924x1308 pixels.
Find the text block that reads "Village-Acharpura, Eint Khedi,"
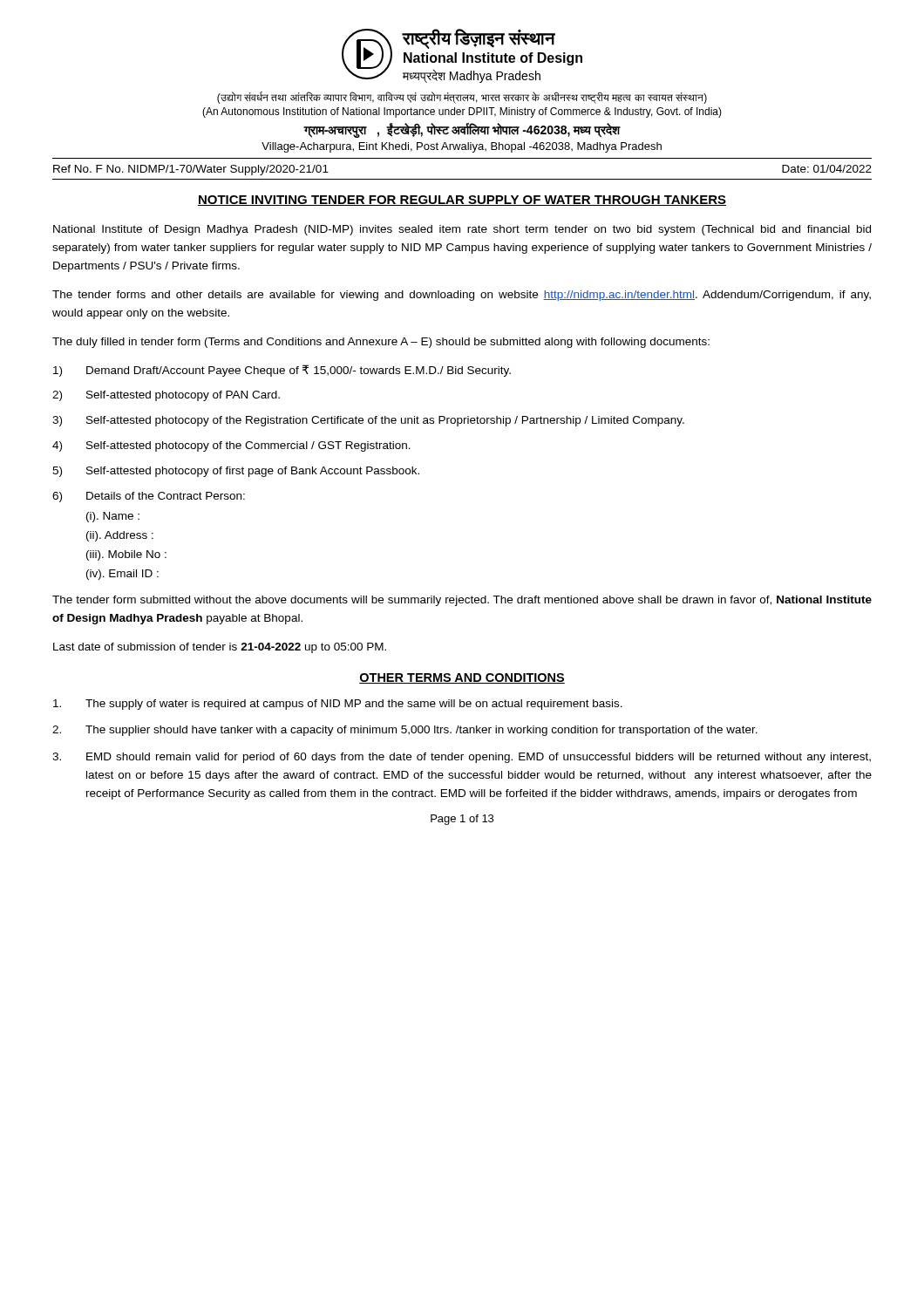(462, 146)
